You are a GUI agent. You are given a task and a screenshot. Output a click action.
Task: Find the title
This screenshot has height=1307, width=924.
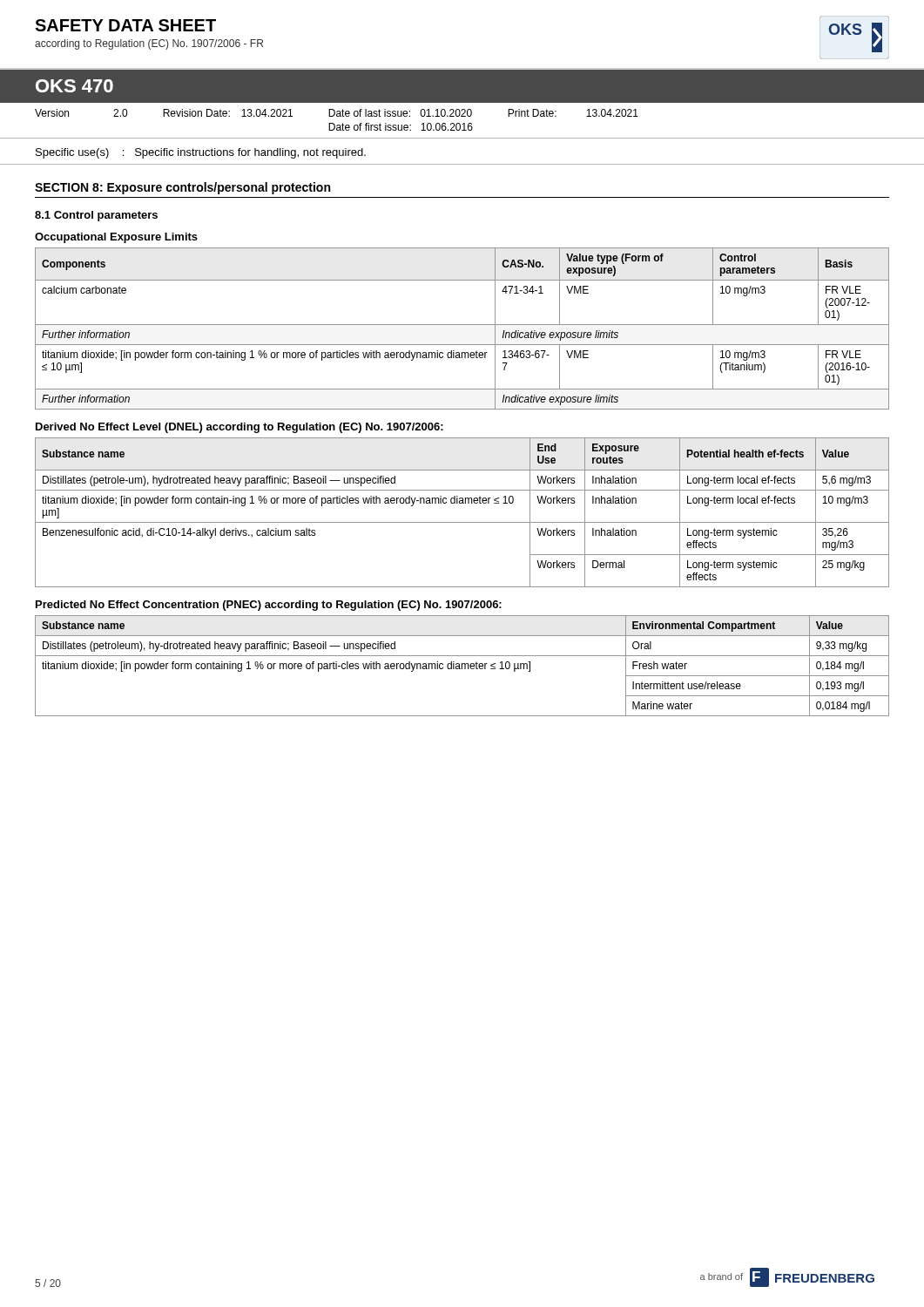74,86
